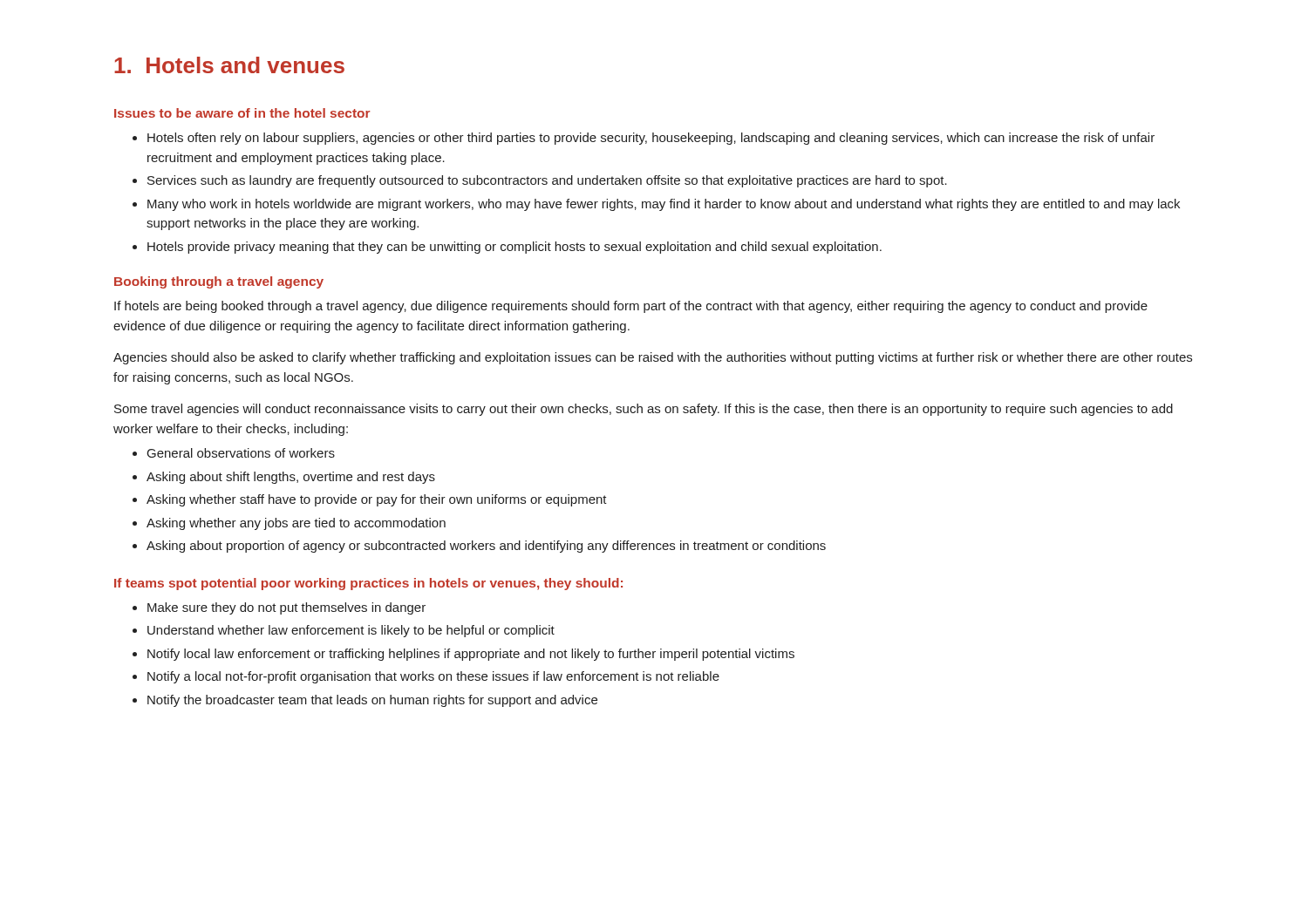Viewport: 1308px width, 924px height.
Task: Point to "Booking through a travel agency"
Action: coord(219,282)
